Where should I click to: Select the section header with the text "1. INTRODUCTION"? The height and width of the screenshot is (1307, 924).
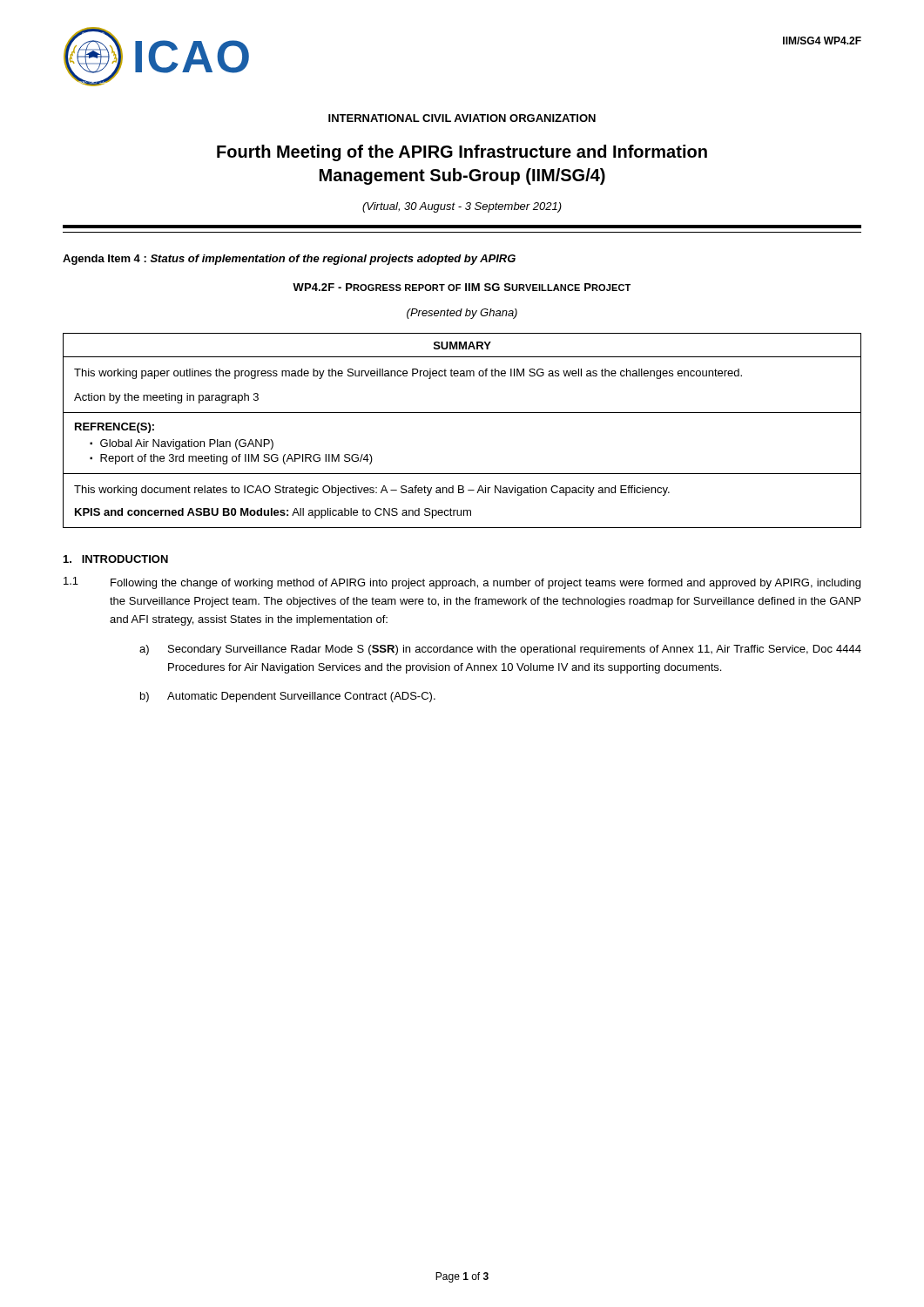pyautogui.click(x=116, y=559)
